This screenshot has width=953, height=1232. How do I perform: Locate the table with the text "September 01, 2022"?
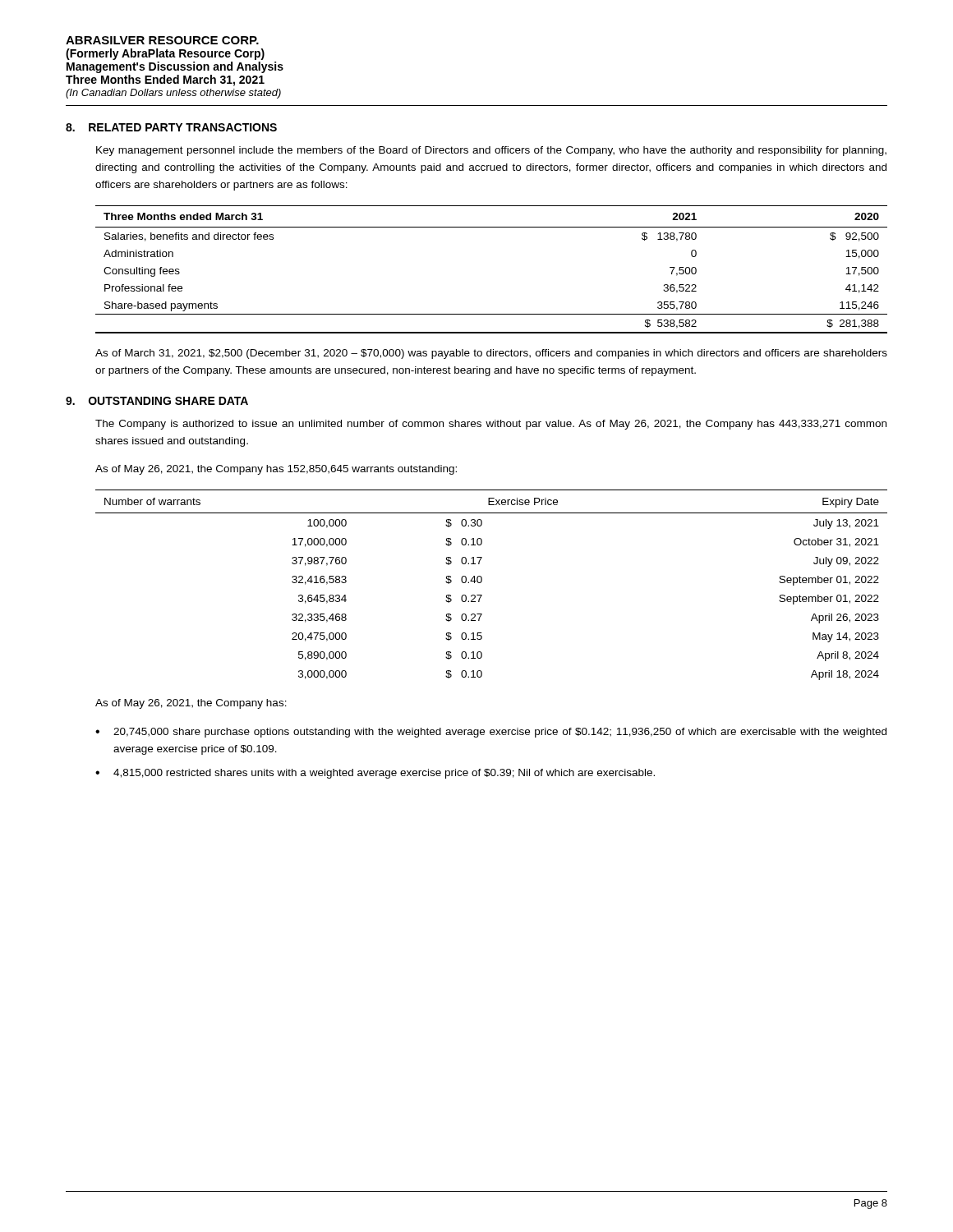tap(491, 587)
